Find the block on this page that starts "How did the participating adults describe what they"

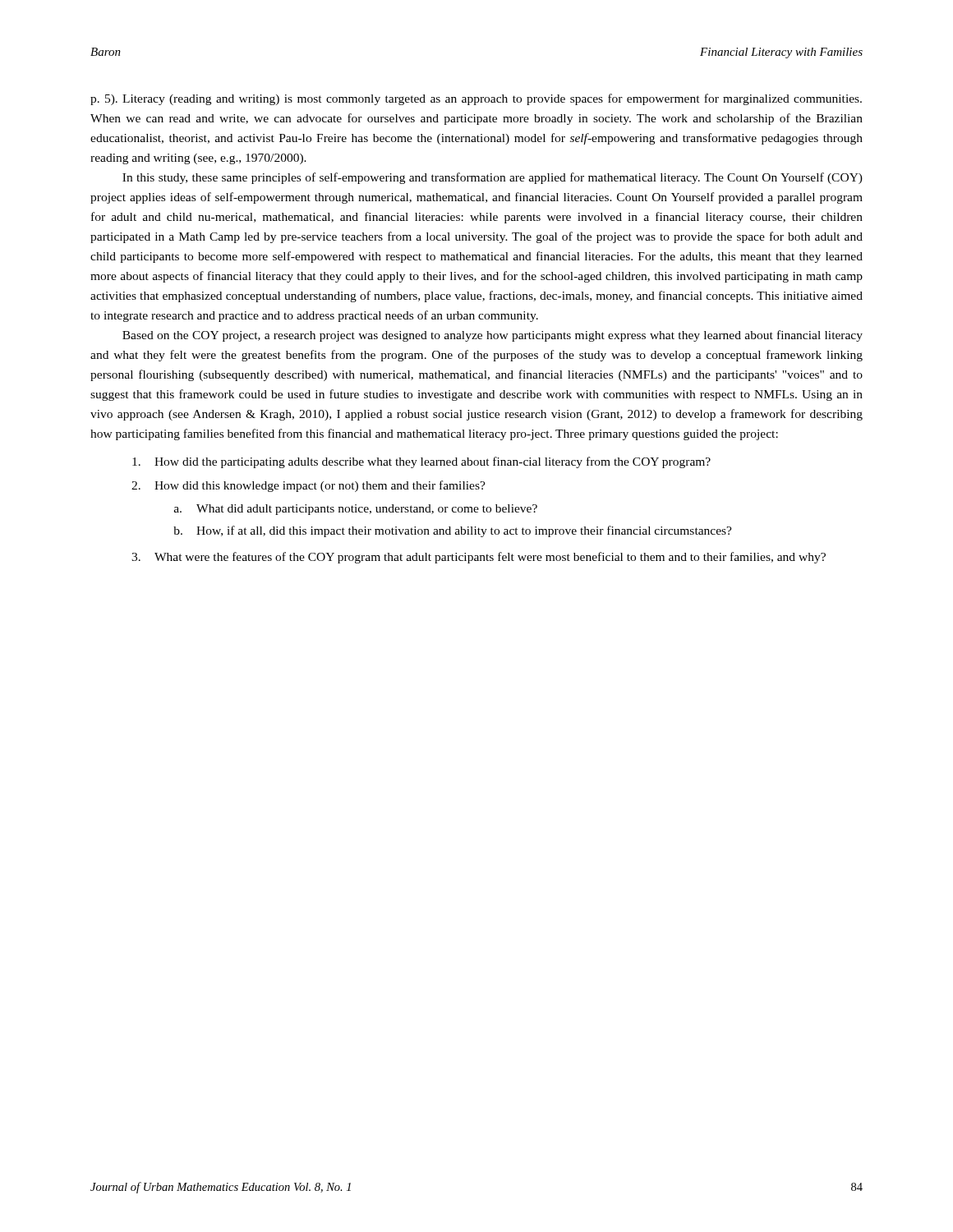click(421, 462)
